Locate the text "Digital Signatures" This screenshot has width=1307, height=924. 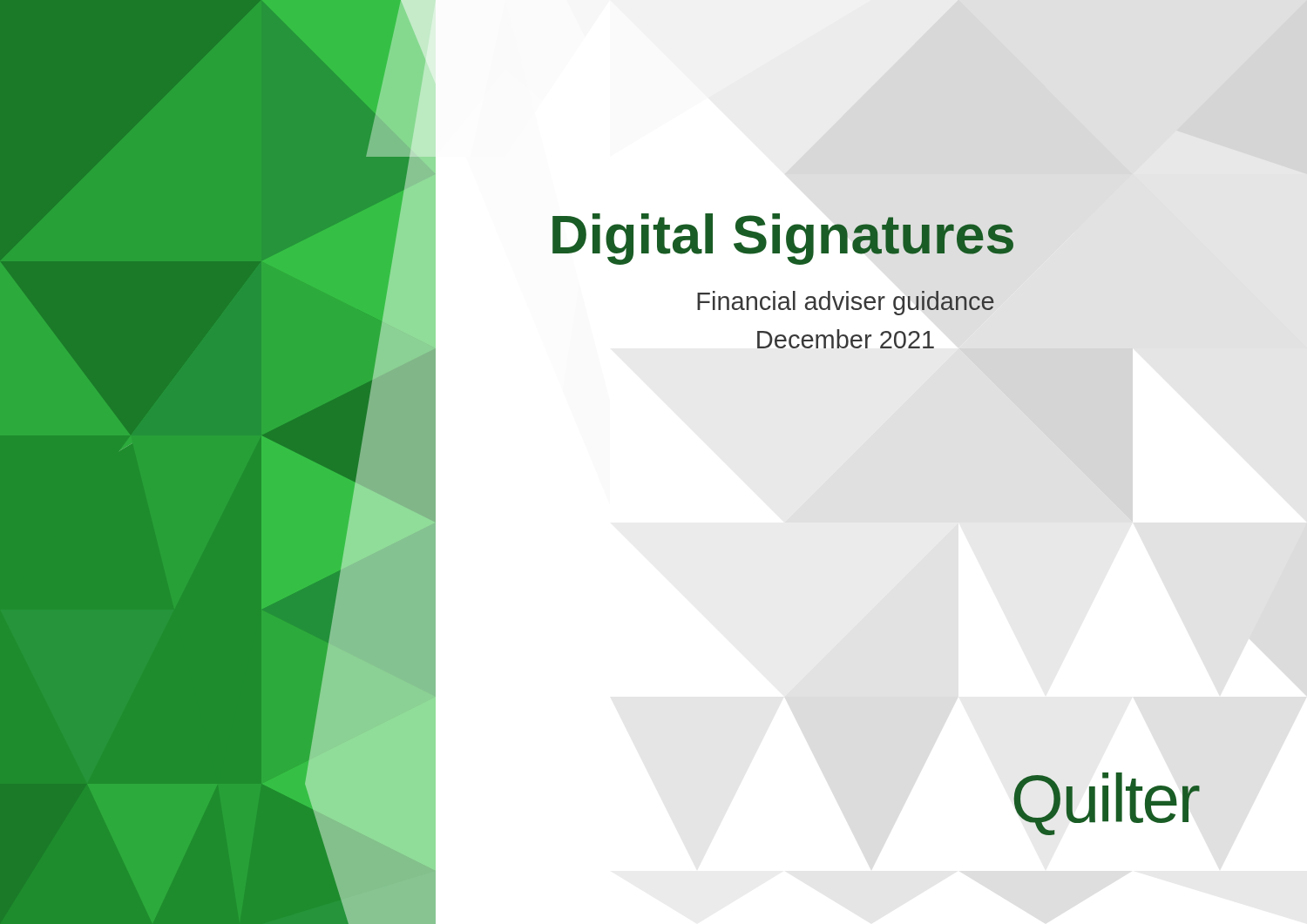[867, 235]
